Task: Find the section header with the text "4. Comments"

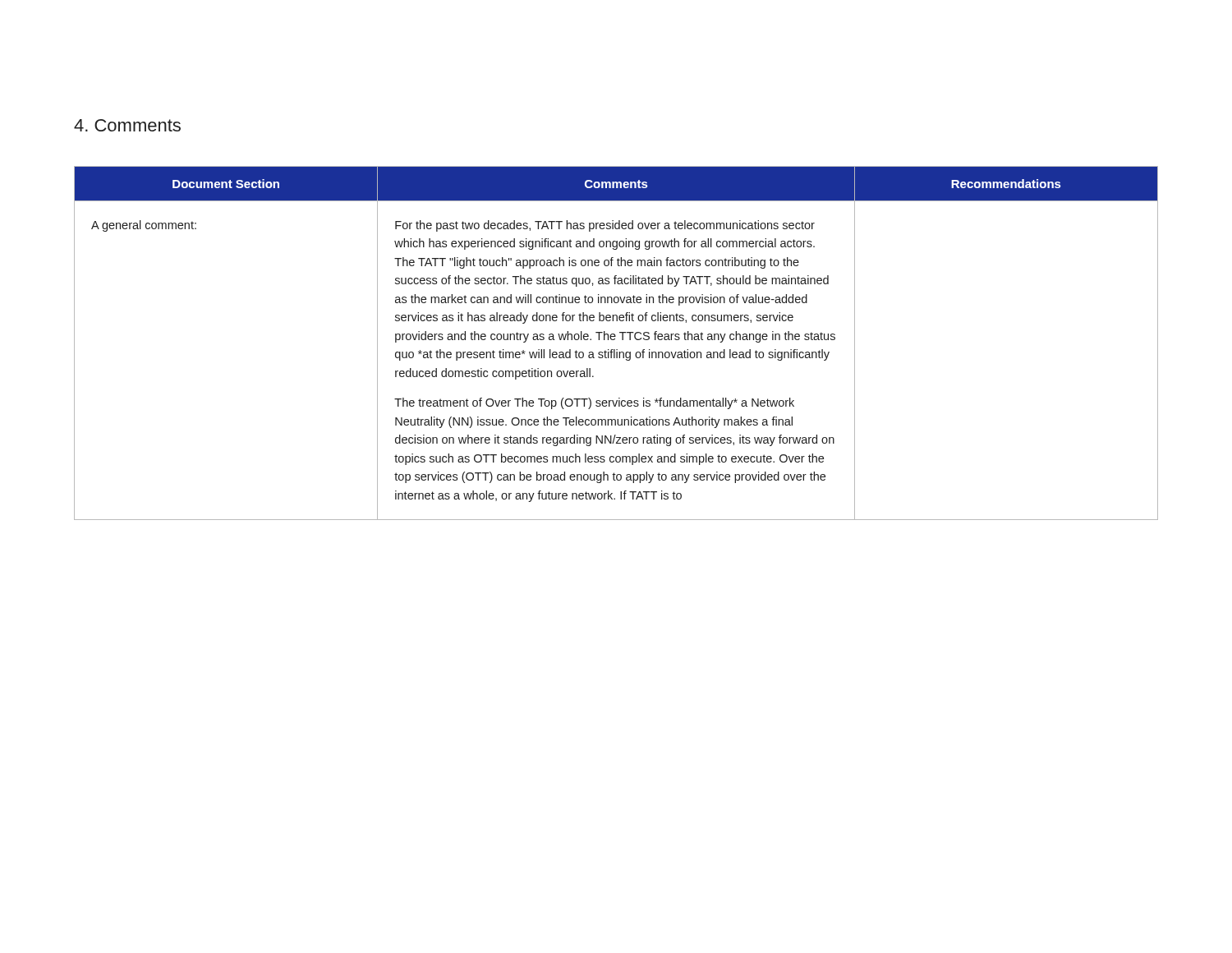Action: (128, 125)
